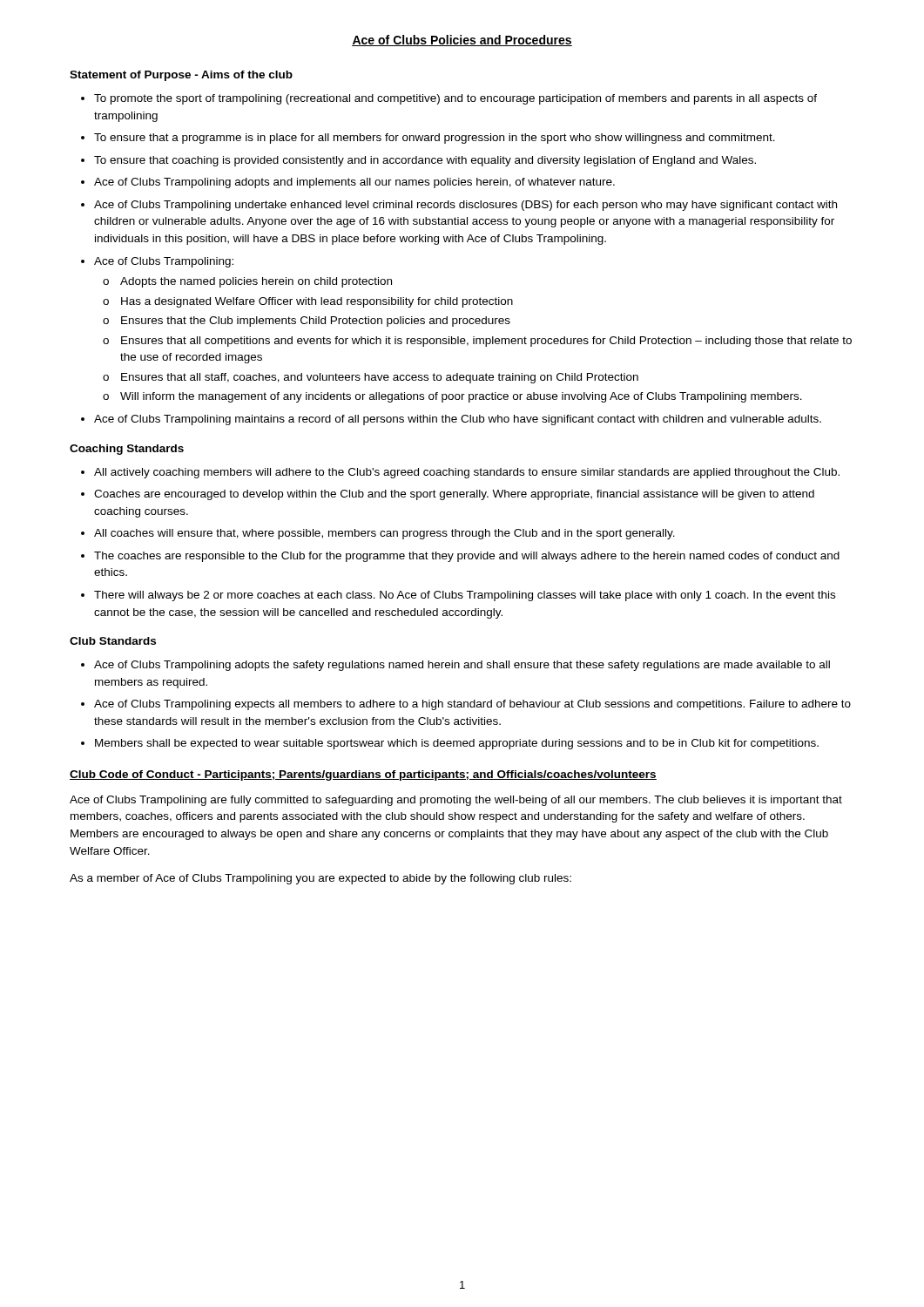Where is the passage that starts "Ace of Clubs Trampolining: Adopts the named policies"?
Screen dimensions: 1307x924
click(x=474, y=330)
